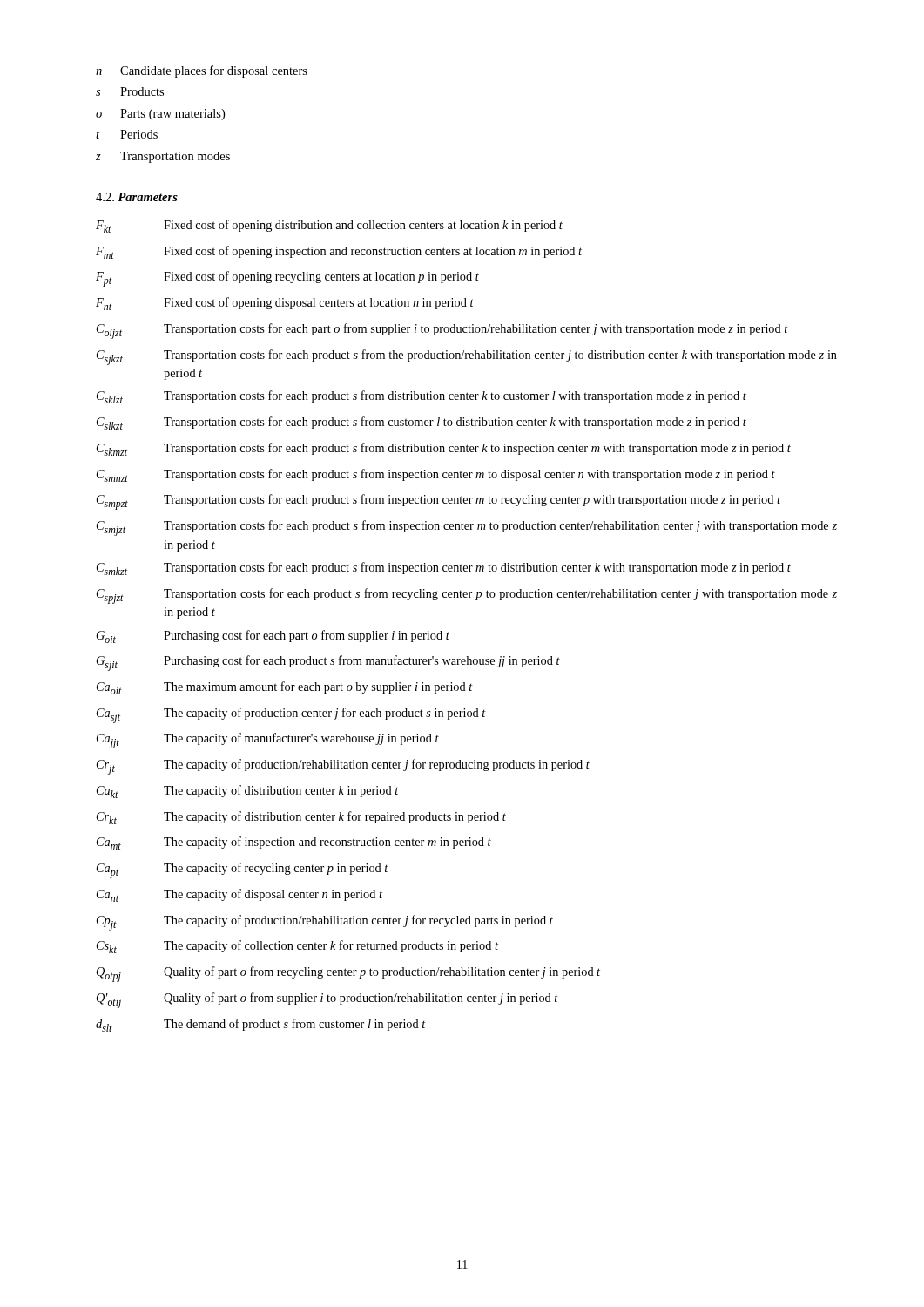Find "4.2. Parameters" on this page
924x1307 pixels.
pos(137,197)
